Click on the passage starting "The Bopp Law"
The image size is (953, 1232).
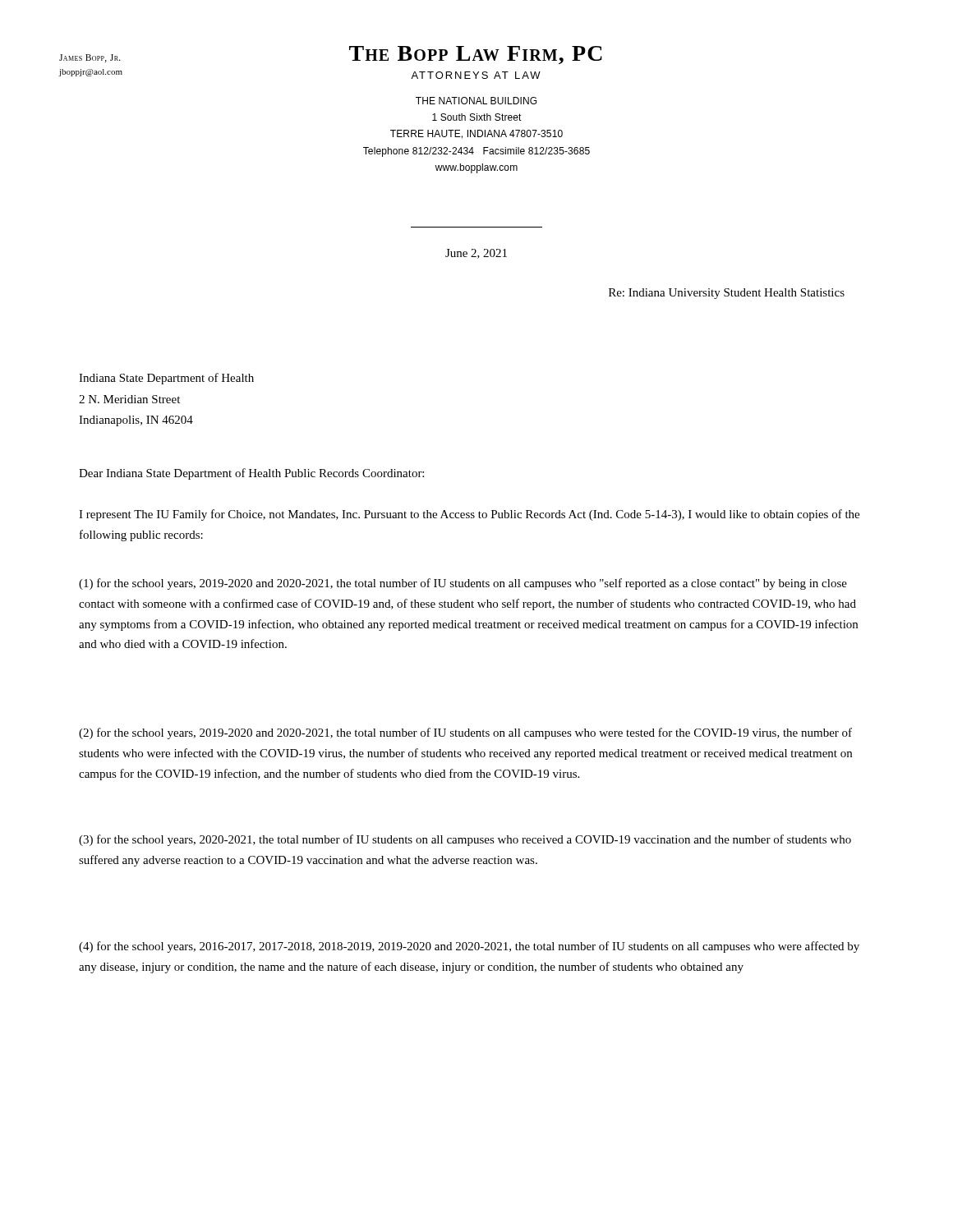[x=476, y=108]
